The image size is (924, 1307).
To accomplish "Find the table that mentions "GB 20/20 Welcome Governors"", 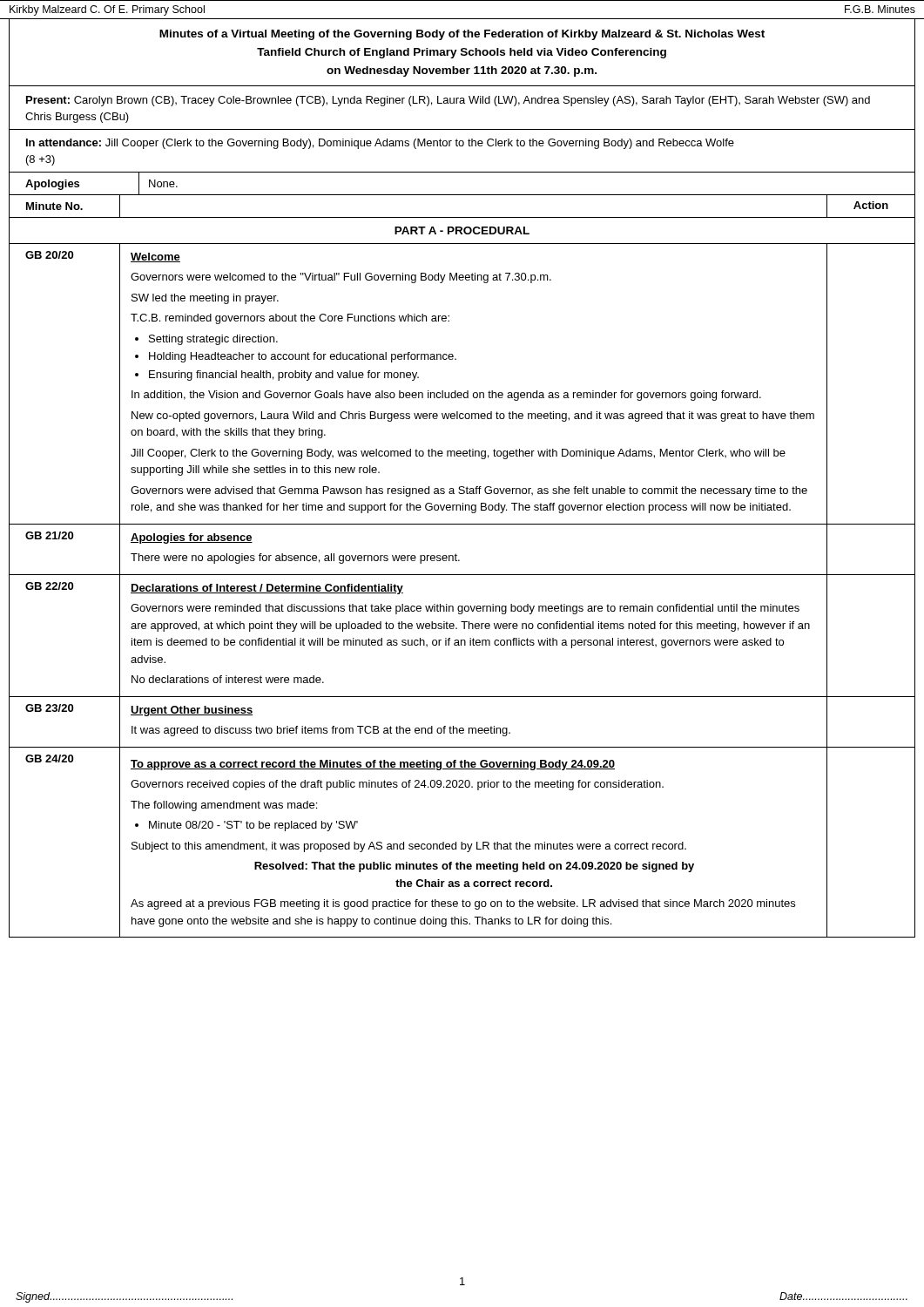I will click(x=462, y=384).
